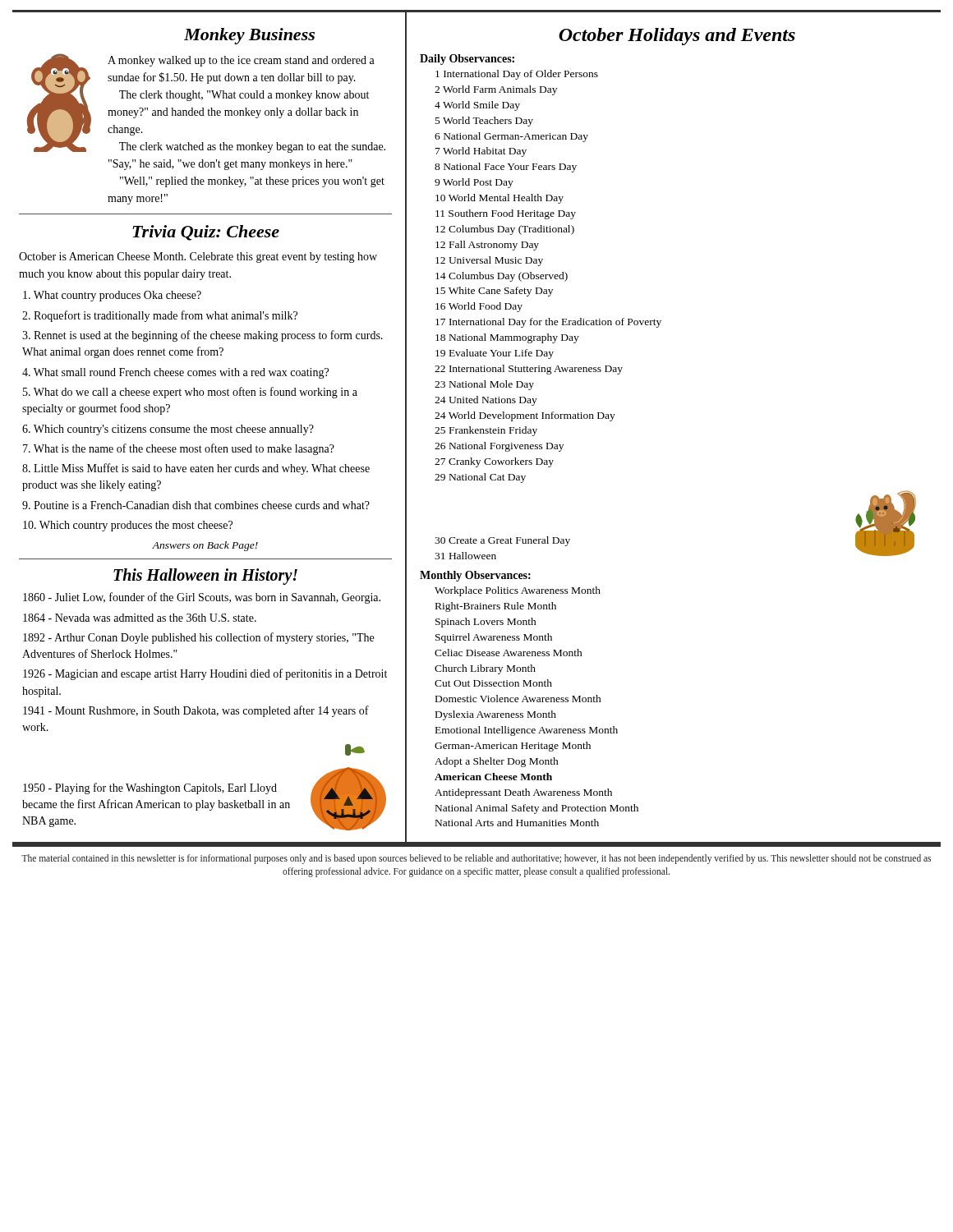
Task: Select the list item that says "1892 - Arthur"
Action: (198, 646)
